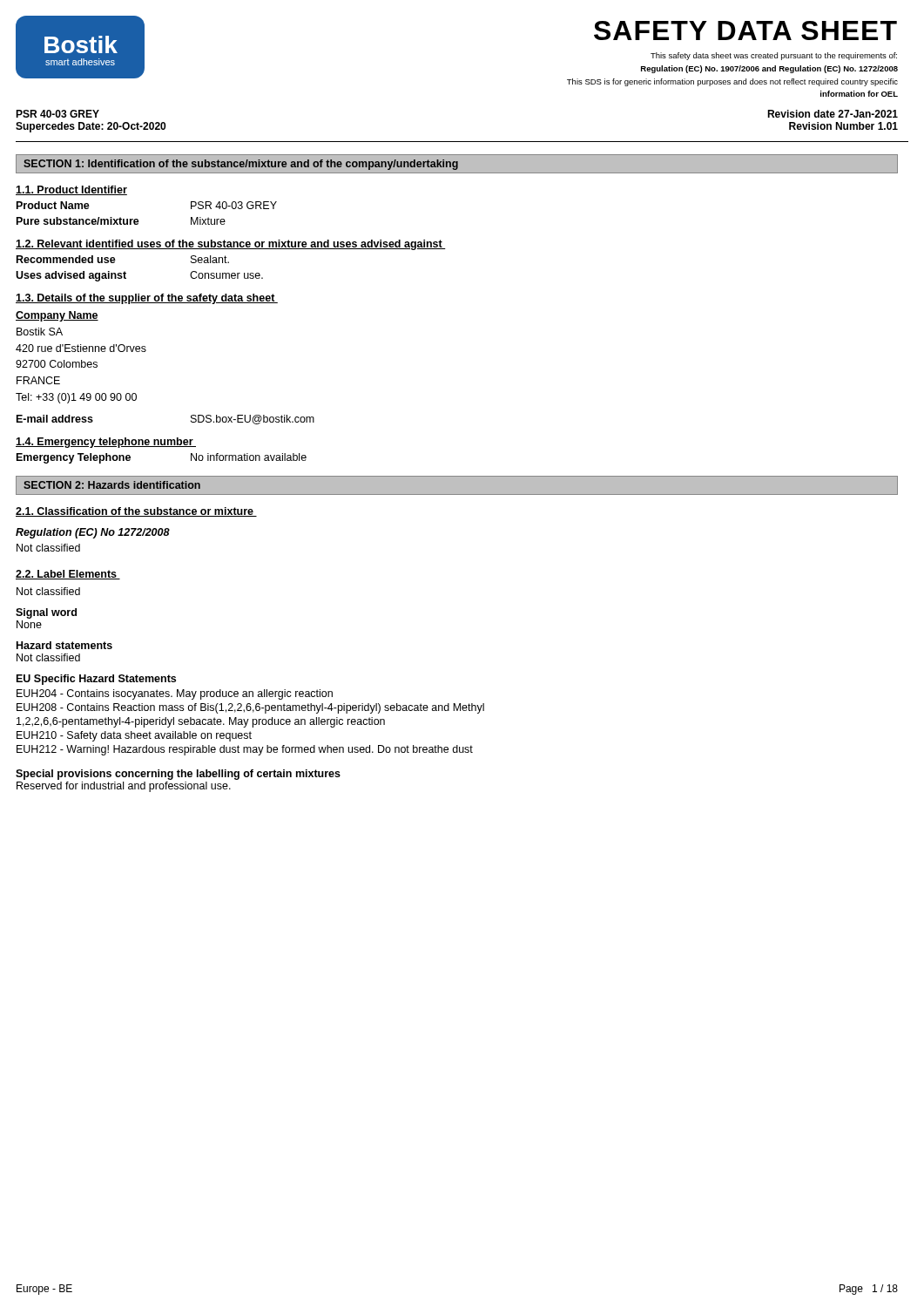The image size is (924, 1307).
Task: Navigate to the region starting "1.1. Product Identifier"
Action: 71,190
